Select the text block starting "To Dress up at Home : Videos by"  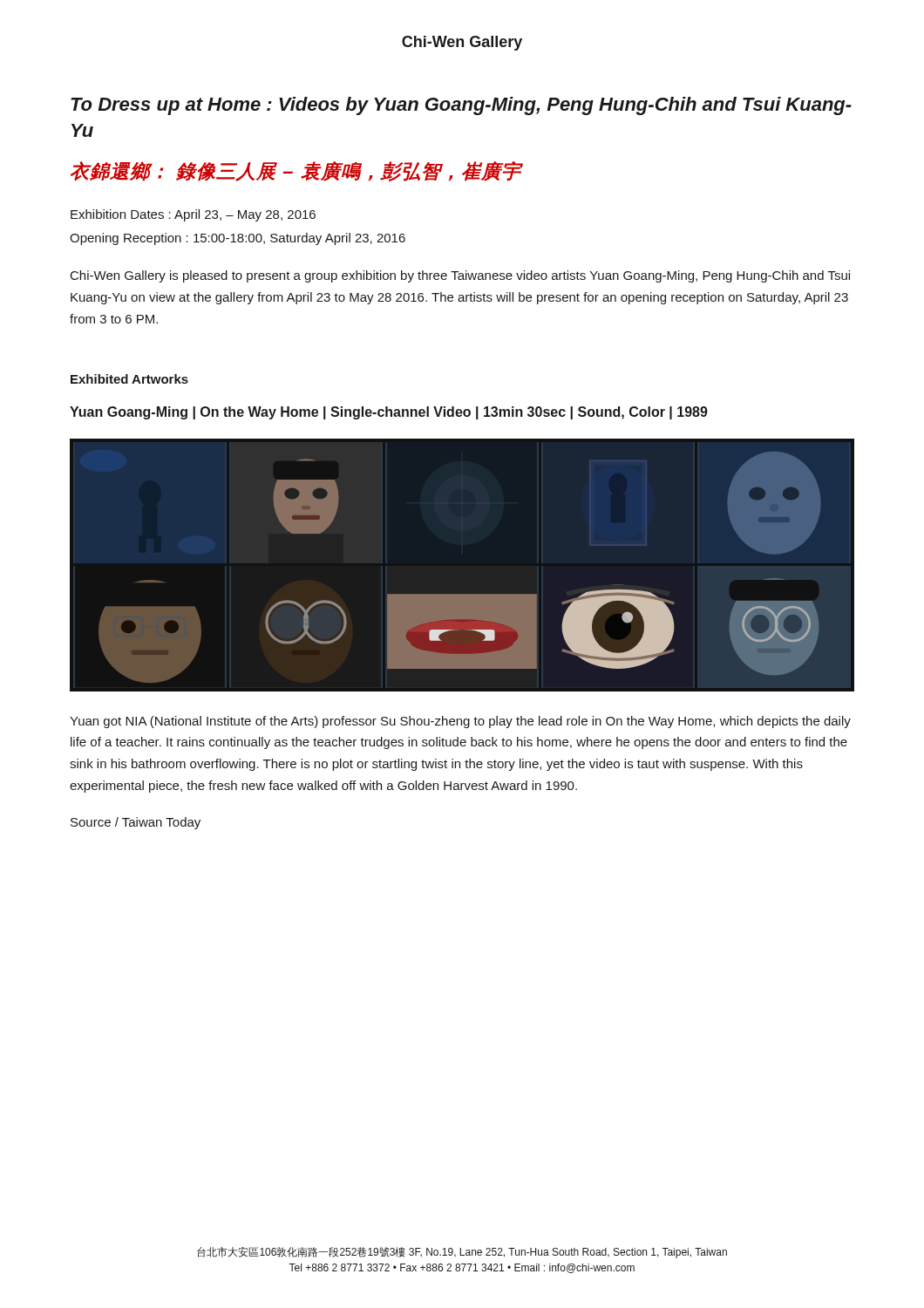point(462,117)
